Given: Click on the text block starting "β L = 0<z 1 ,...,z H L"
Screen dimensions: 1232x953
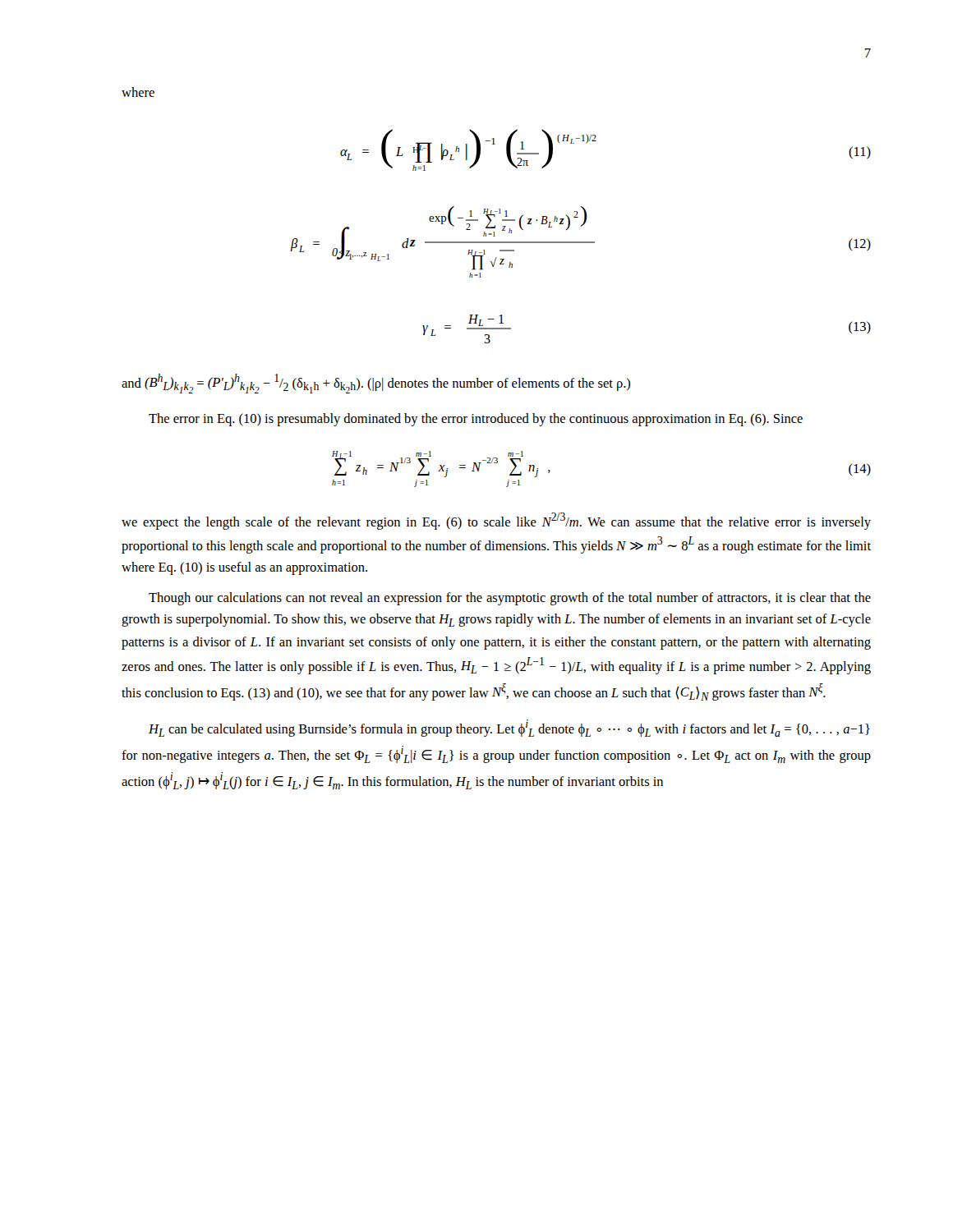Looking at the screenshot, I should tap(496, 242).
